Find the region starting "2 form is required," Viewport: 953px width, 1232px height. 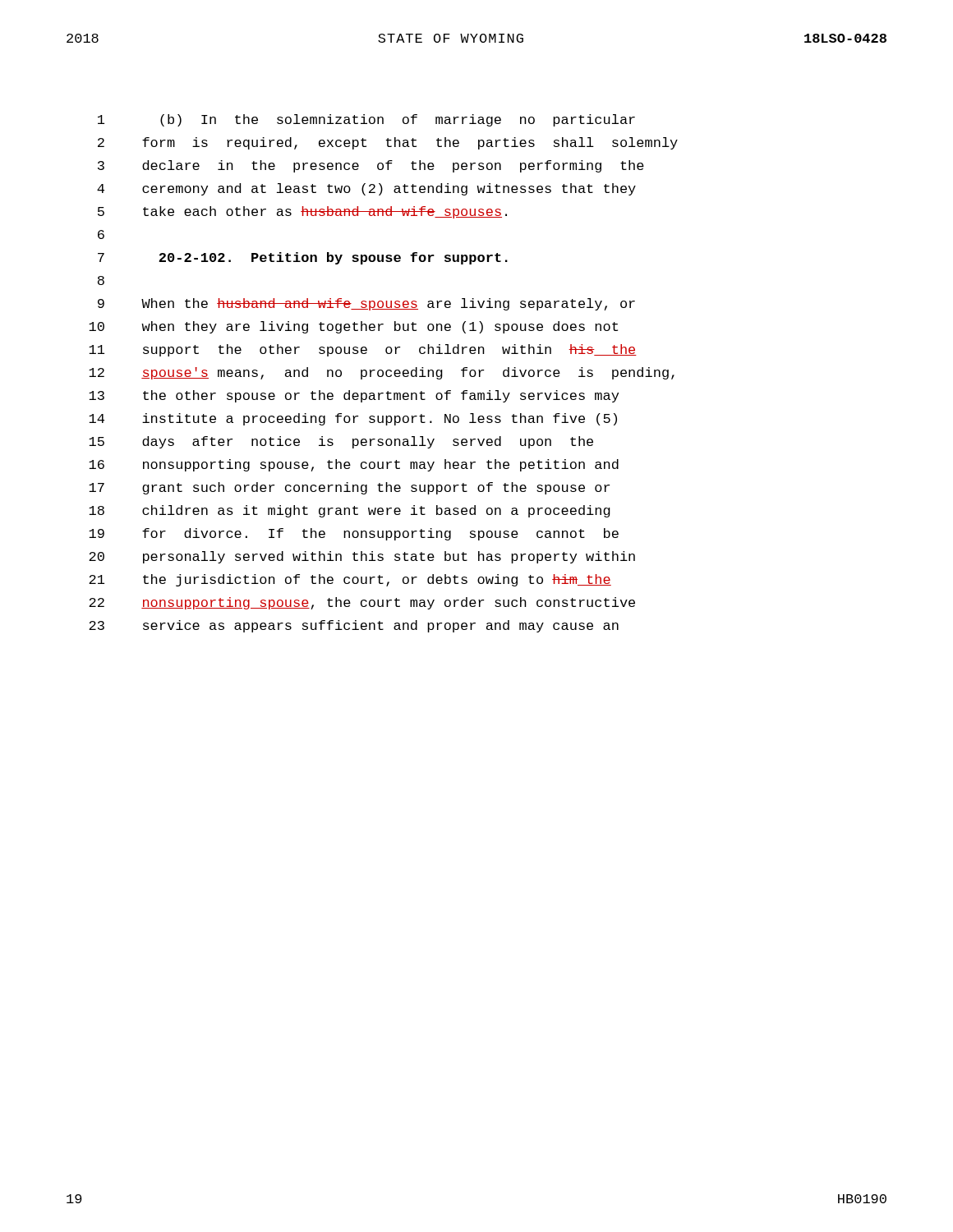click(476, 143)
